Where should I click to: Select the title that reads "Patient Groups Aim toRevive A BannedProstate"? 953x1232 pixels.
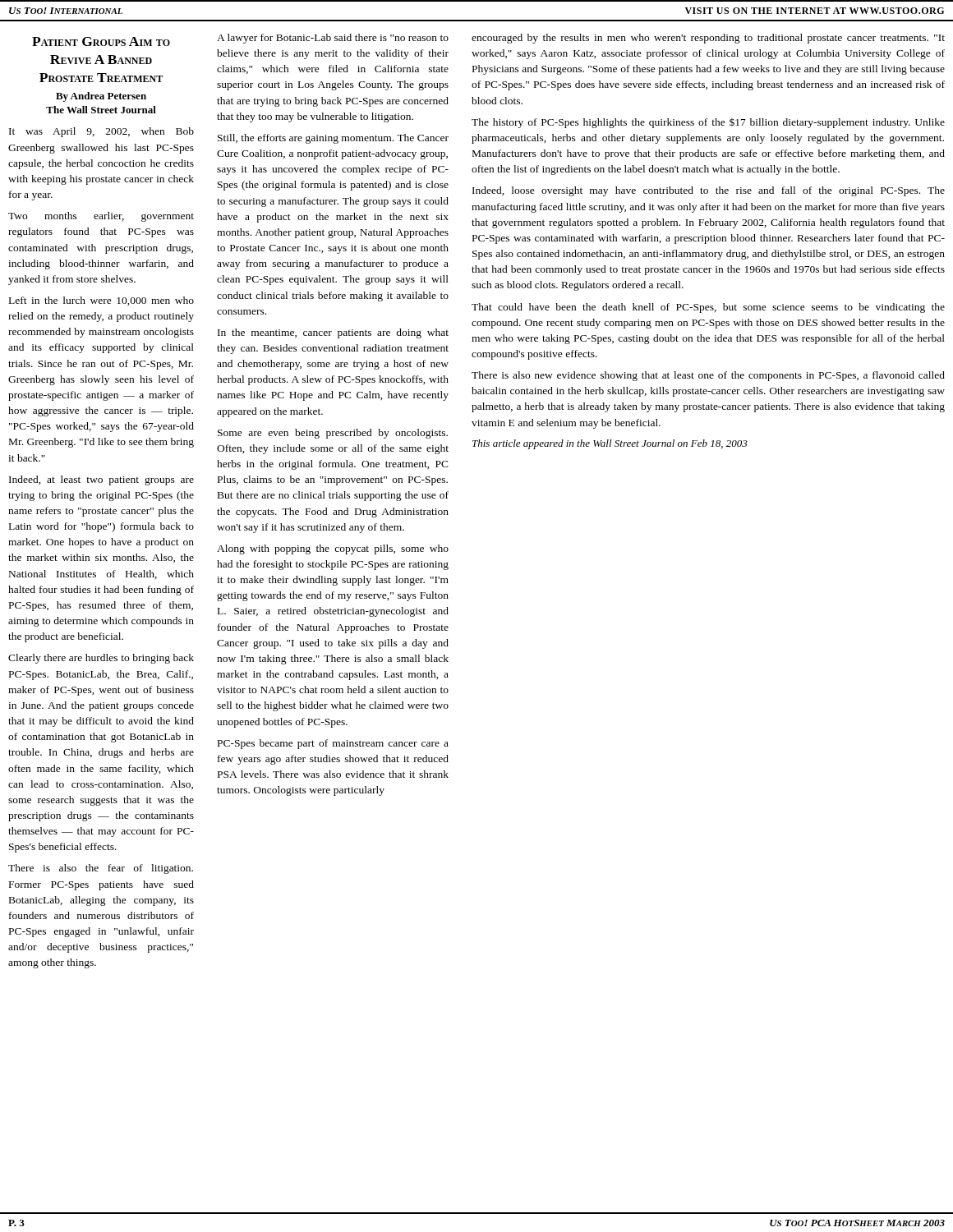point(101,59)
